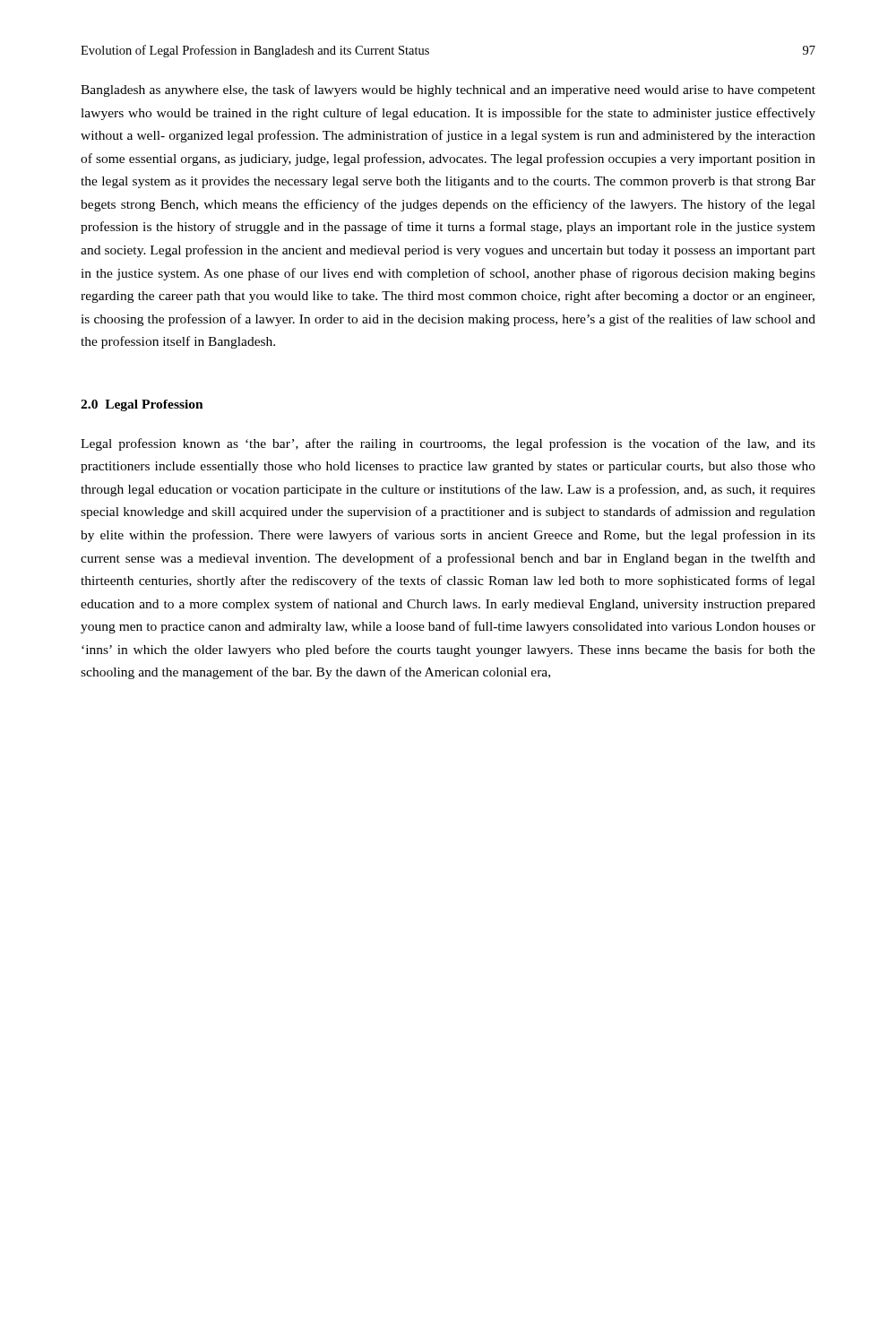Where does it say "2.0 Legal Profession"?
Screen dimensions: 1344x896
(x=142, y=403)
